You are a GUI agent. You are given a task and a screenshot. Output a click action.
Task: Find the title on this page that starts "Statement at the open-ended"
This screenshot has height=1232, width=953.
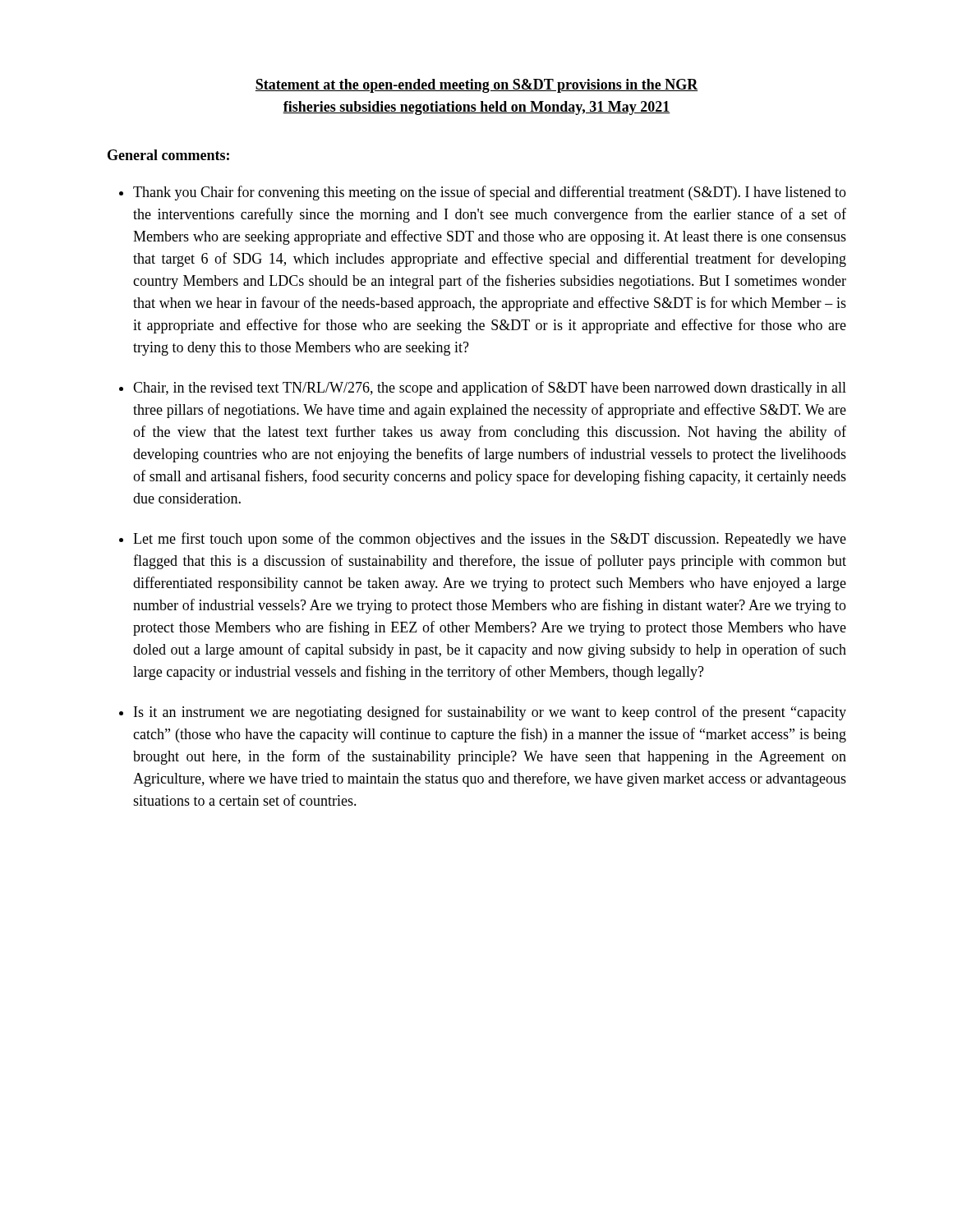point(476,96)
